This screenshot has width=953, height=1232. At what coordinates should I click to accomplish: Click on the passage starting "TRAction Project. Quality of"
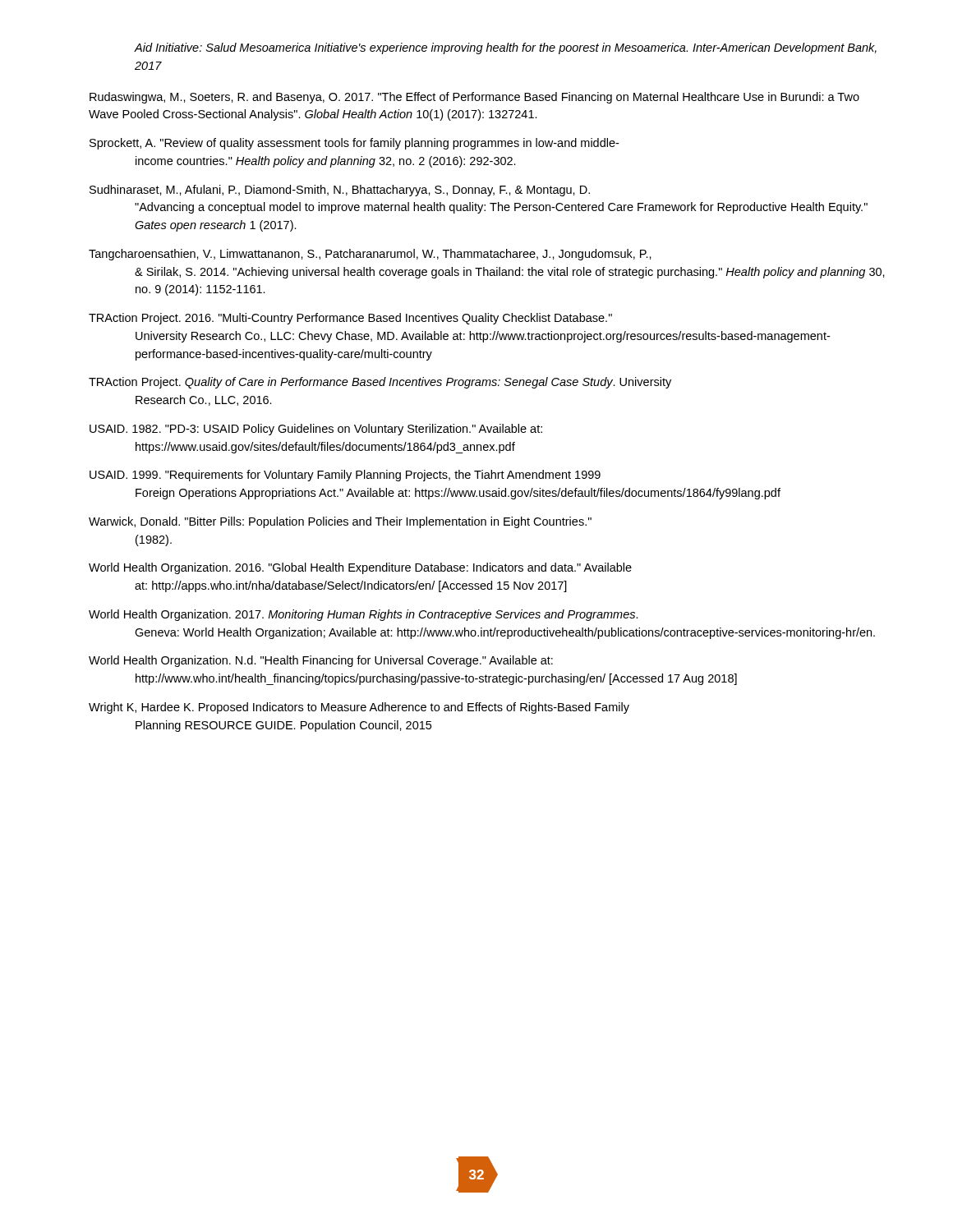point(488,392)
